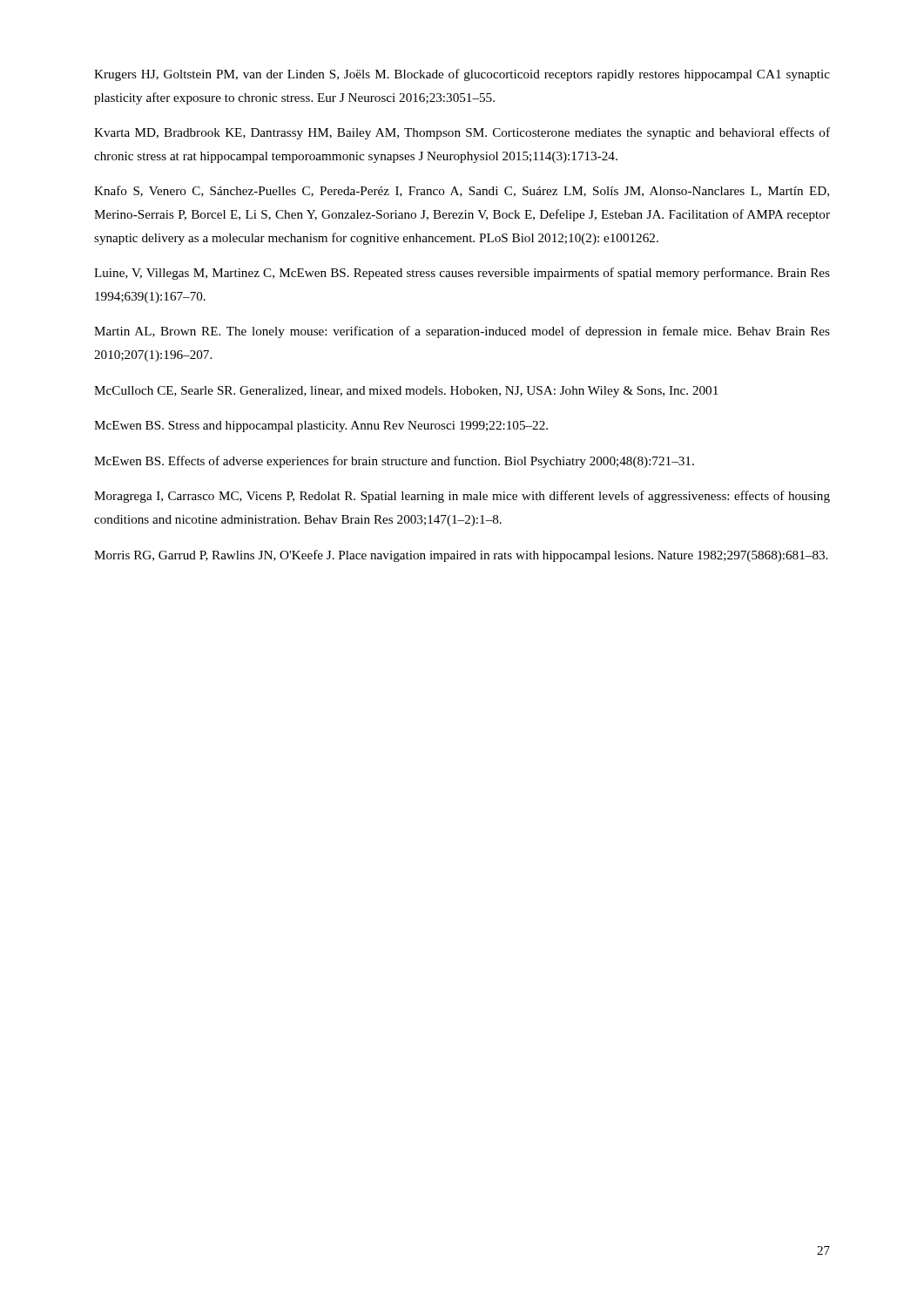This screenshot has height=1307, width=924.
Task: Locate the block of text that opens with "Morris RG, Garrud P, Rawlins JN,"
Action: pos(461,554)
